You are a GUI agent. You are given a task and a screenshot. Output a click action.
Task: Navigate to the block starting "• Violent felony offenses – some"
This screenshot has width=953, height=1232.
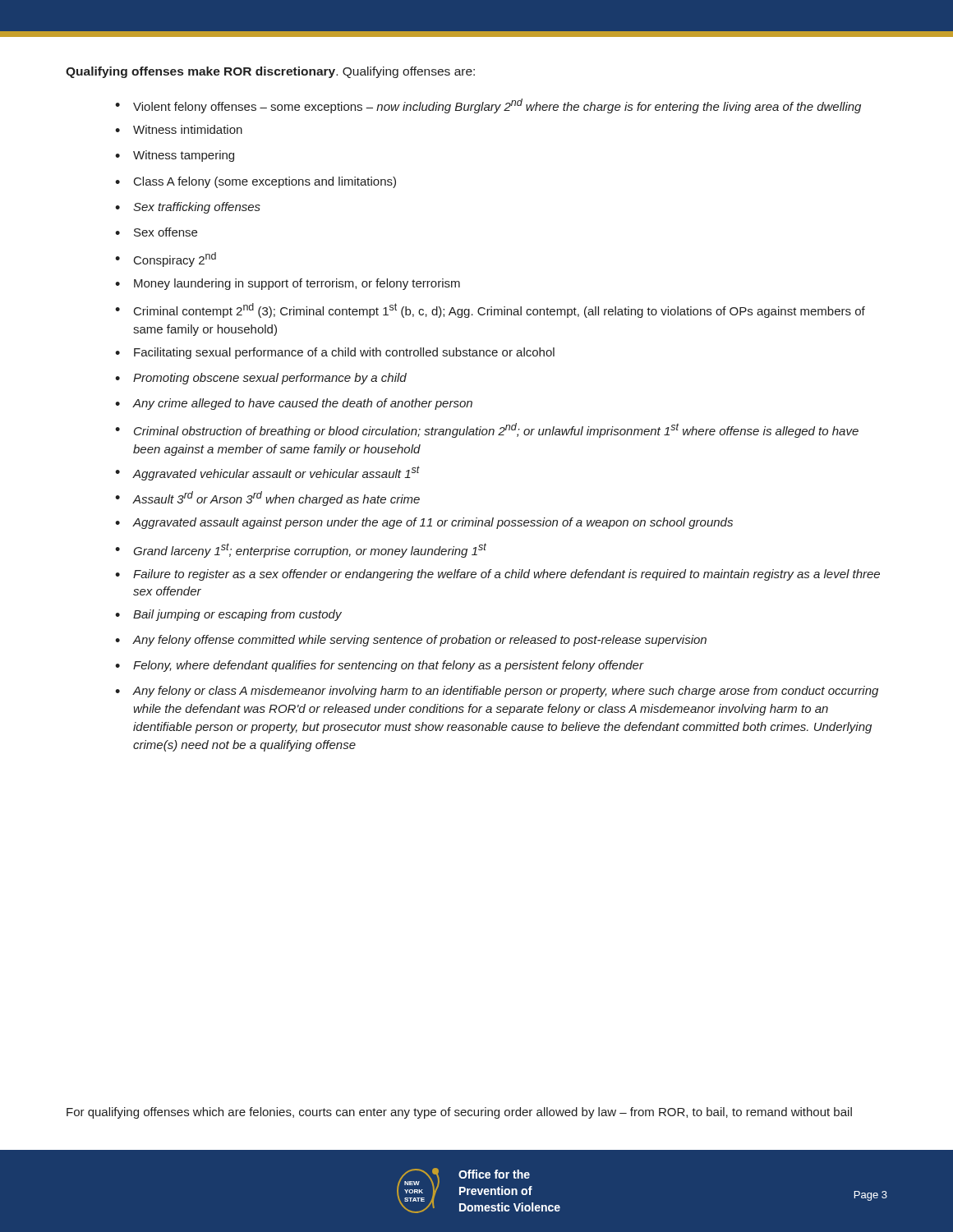pyautogui.click(x=501, y=106)
